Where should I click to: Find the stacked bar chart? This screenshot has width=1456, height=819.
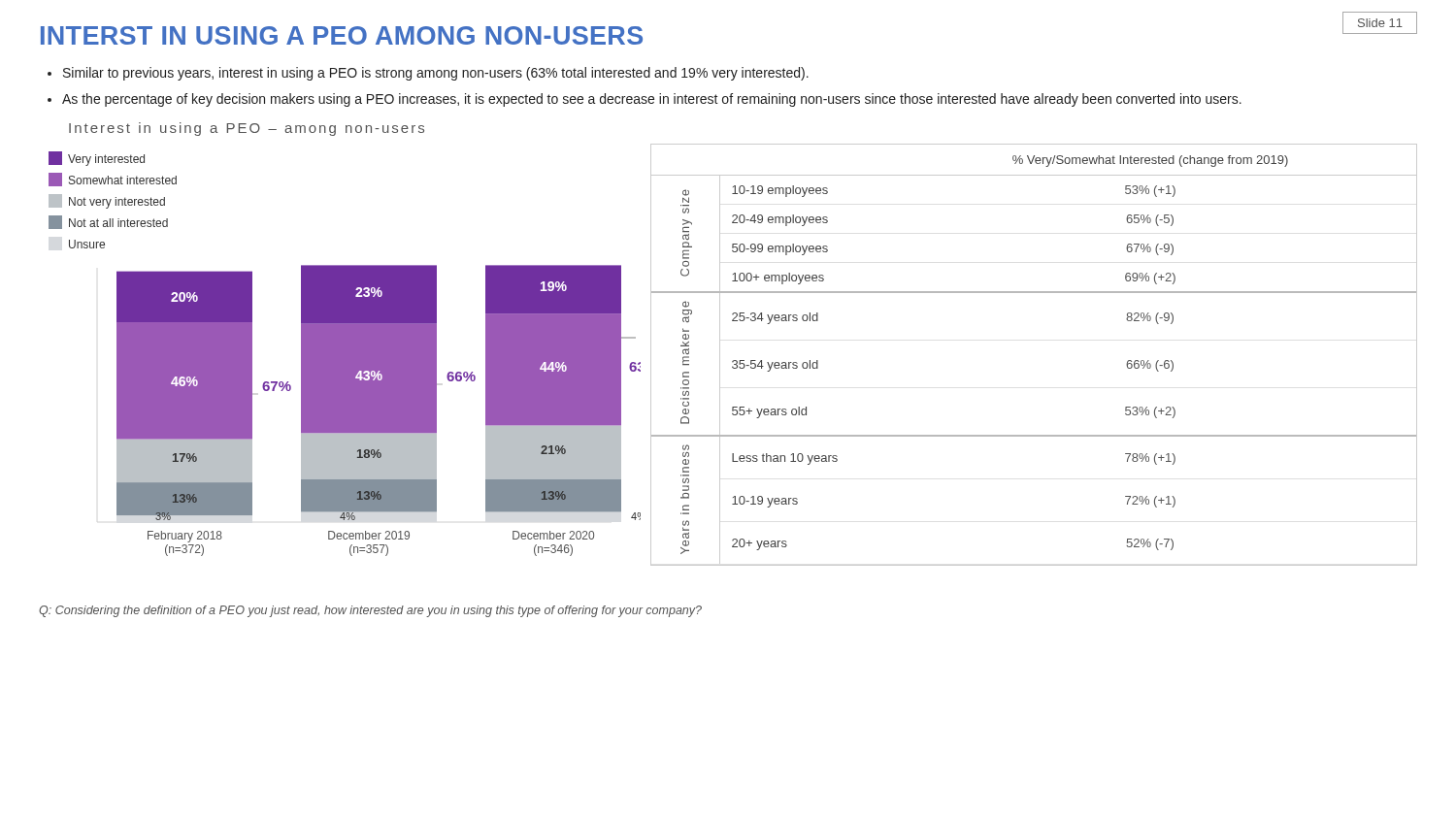(340, 369)
